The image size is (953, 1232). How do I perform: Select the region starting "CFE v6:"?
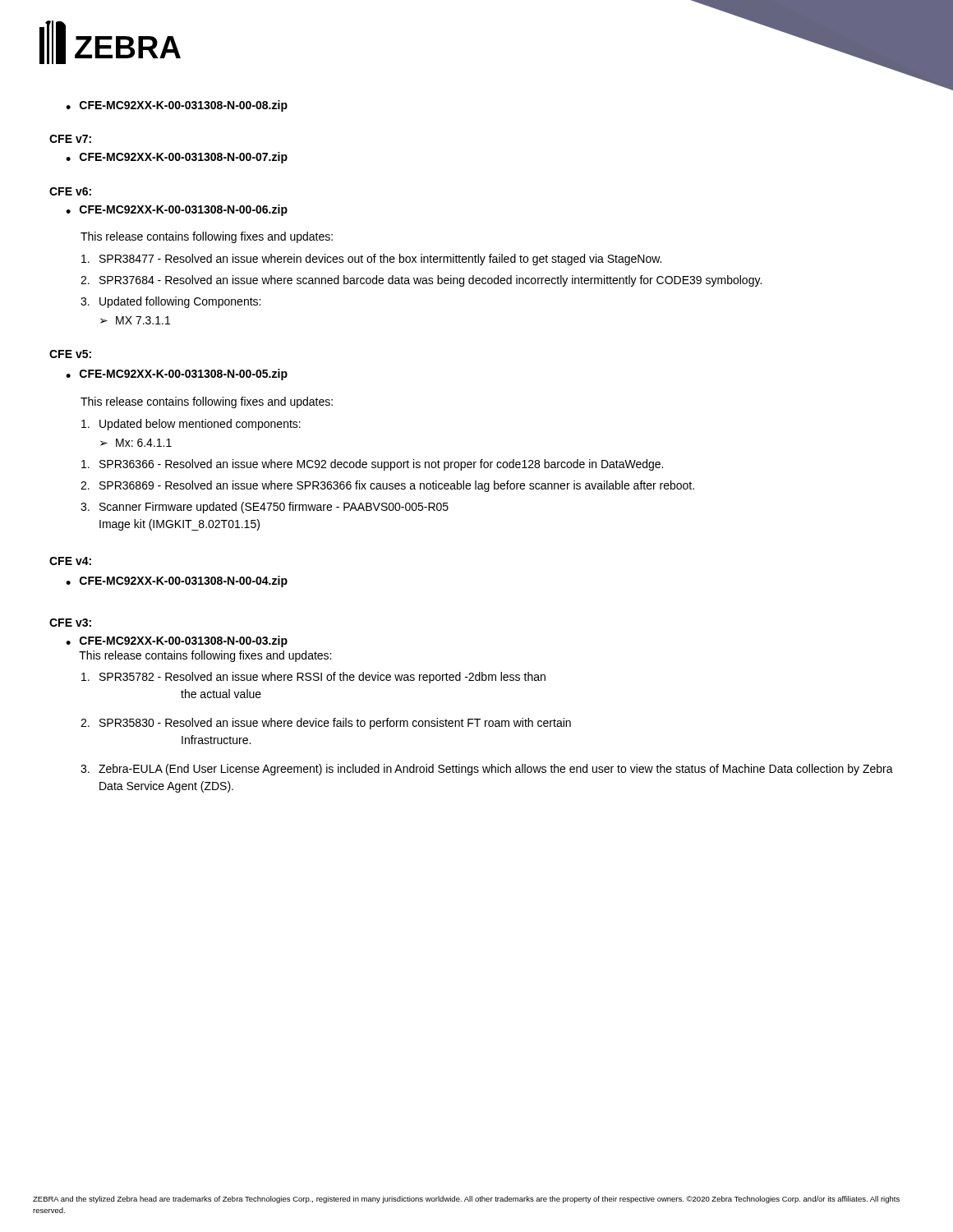click(x=71, y=191)
